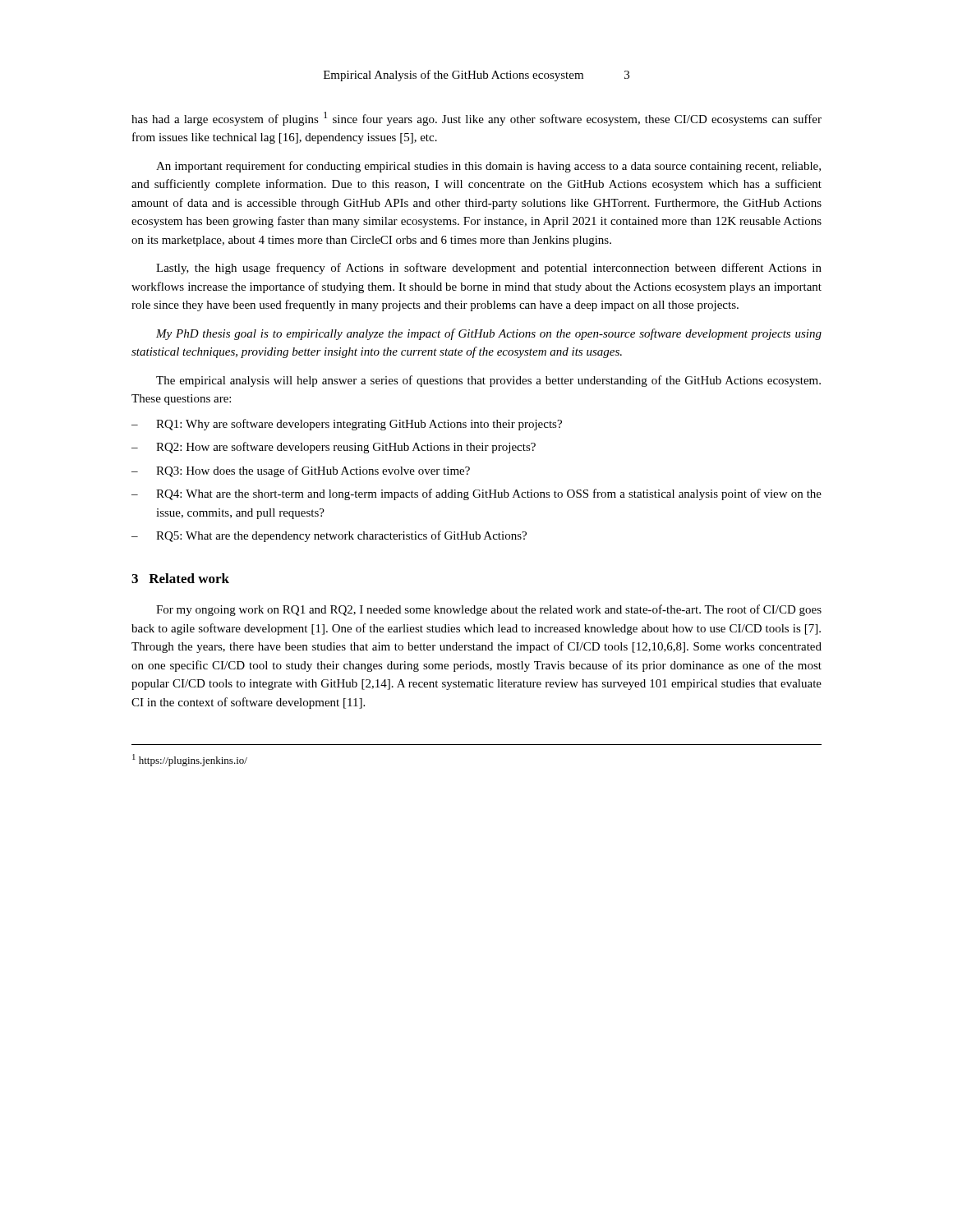Point to the block beginning "RQ2: How are software developers reusing GitHub"
The height and width of the screenshot is (1232, 953).
pyautogui.click(x=476, y=447)
